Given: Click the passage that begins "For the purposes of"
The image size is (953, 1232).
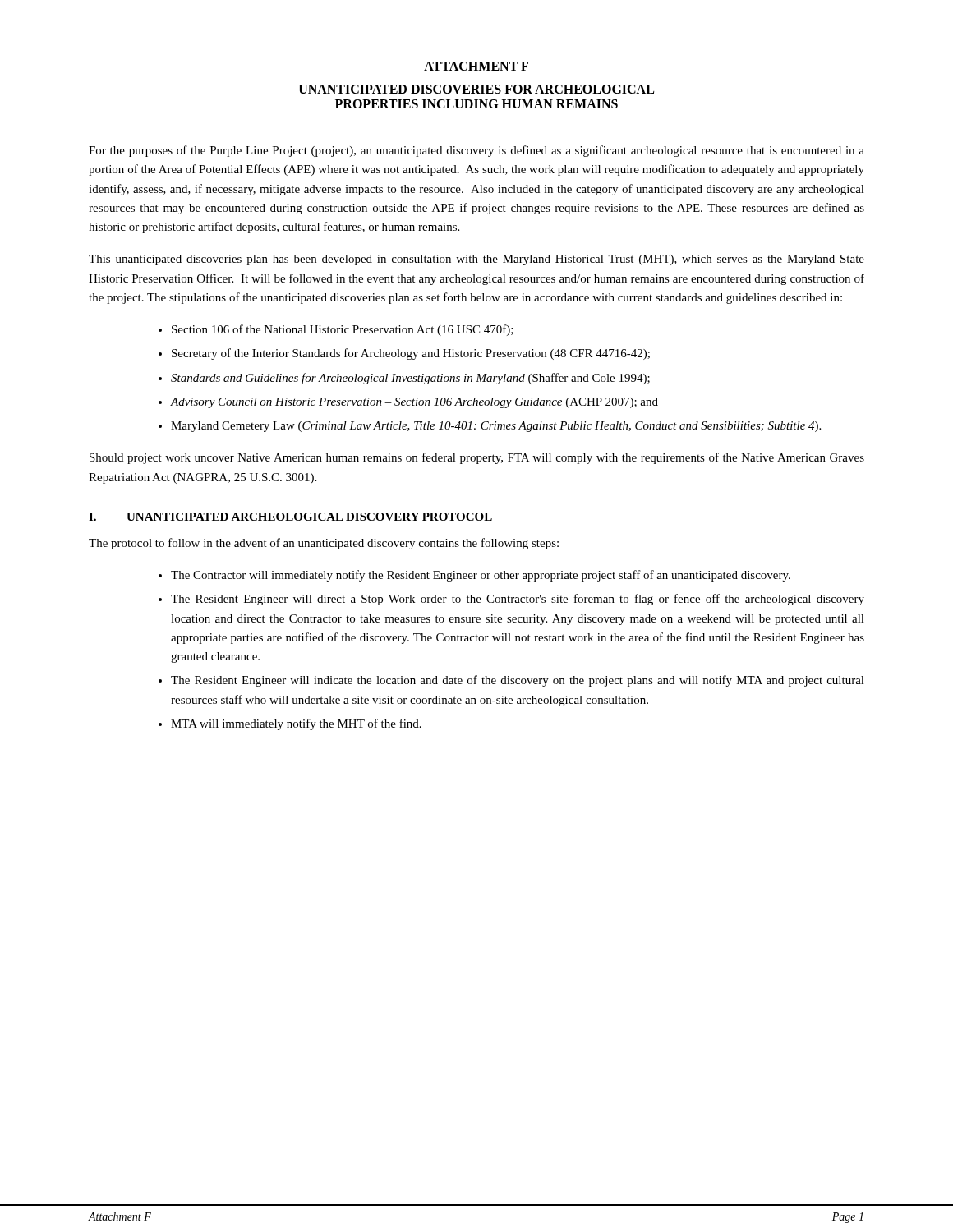Looking at the screenshot, I should [476, 188].
